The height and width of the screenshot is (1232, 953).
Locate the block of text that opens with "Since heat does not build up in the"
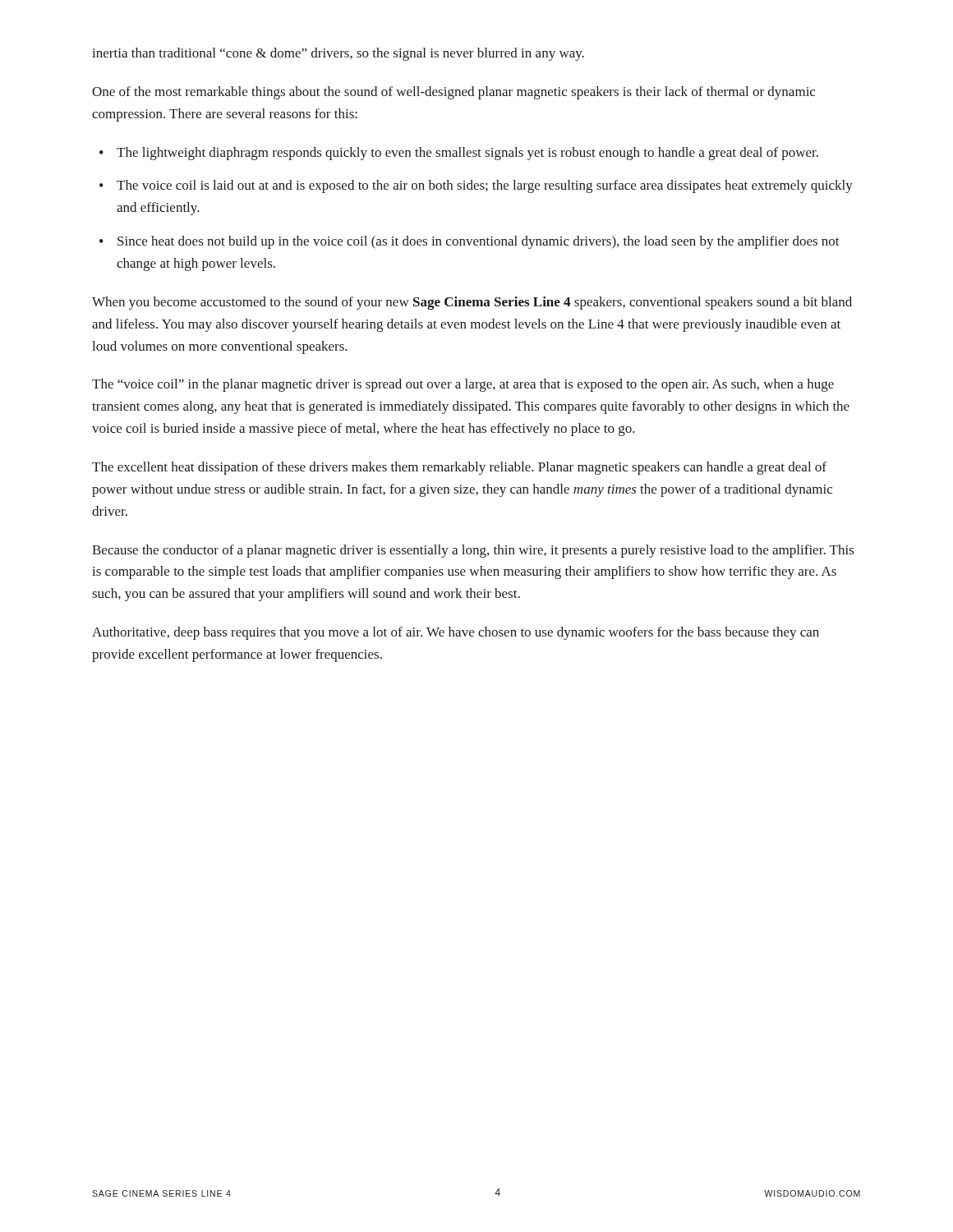[478, 252]
